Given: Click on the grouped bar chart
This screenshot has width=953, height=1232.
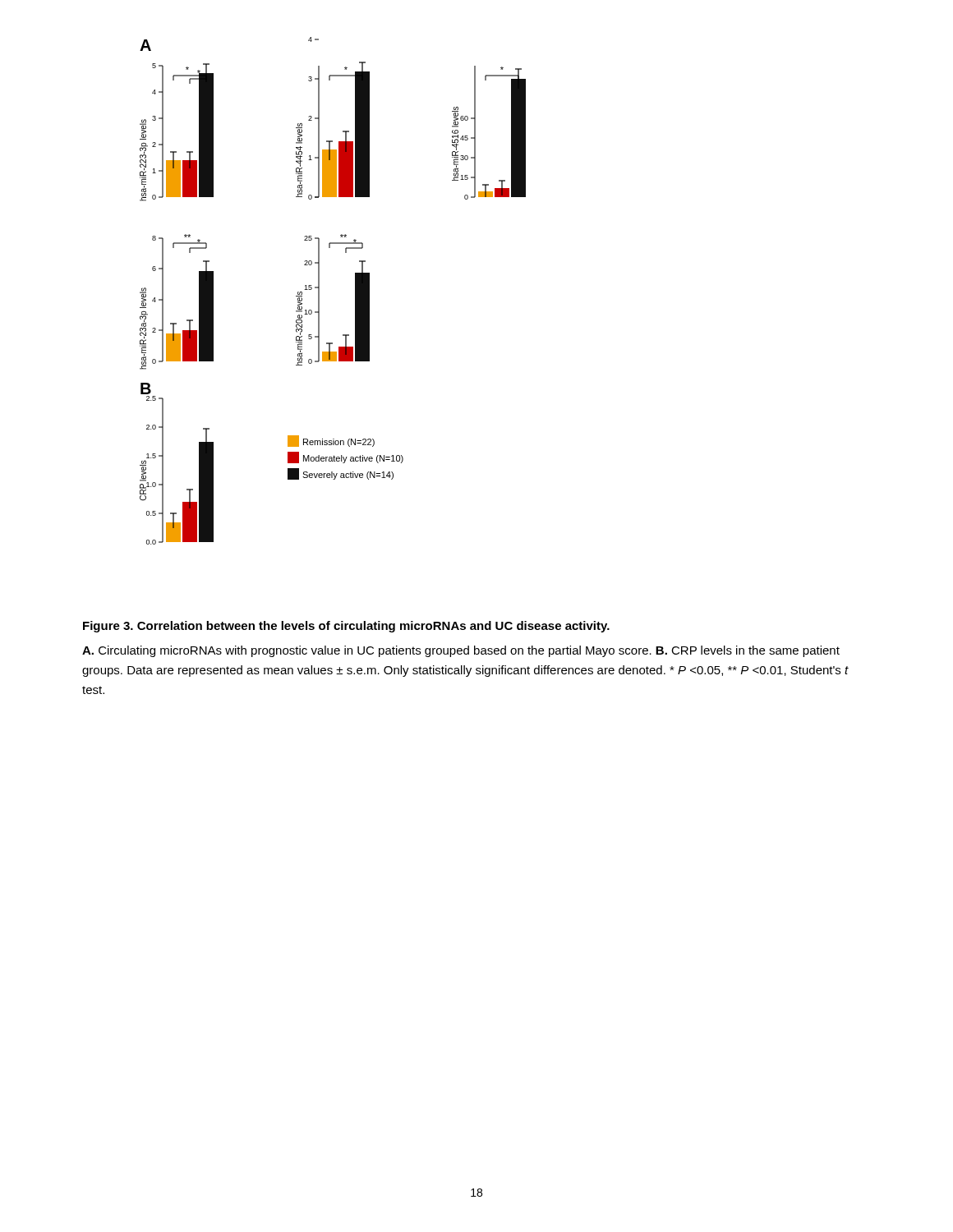Looking at the screenshot, I should (x=468, y=322).
